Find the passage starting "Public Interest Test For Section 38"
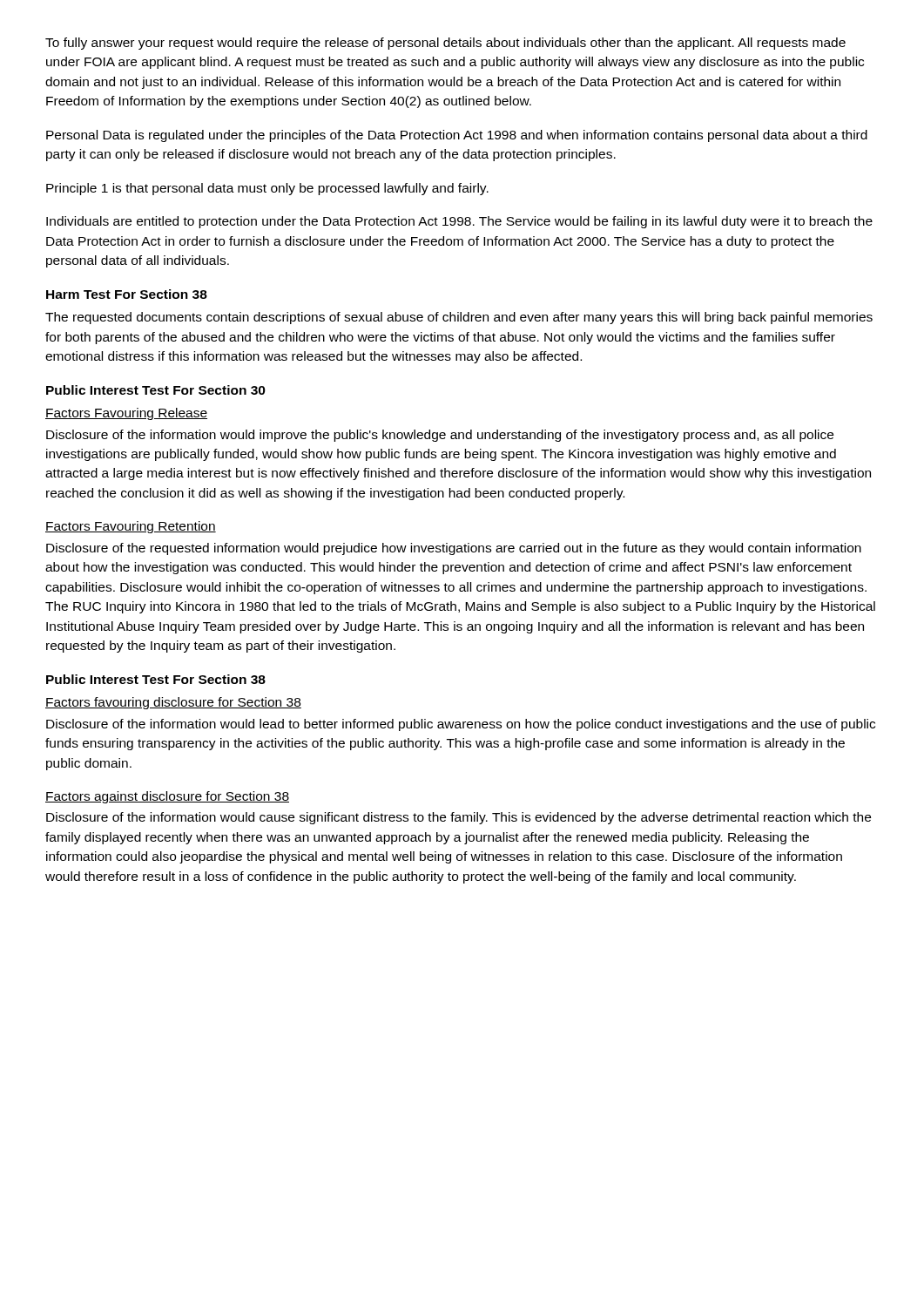Viewport: 924px width, 1307px height. 155,679
